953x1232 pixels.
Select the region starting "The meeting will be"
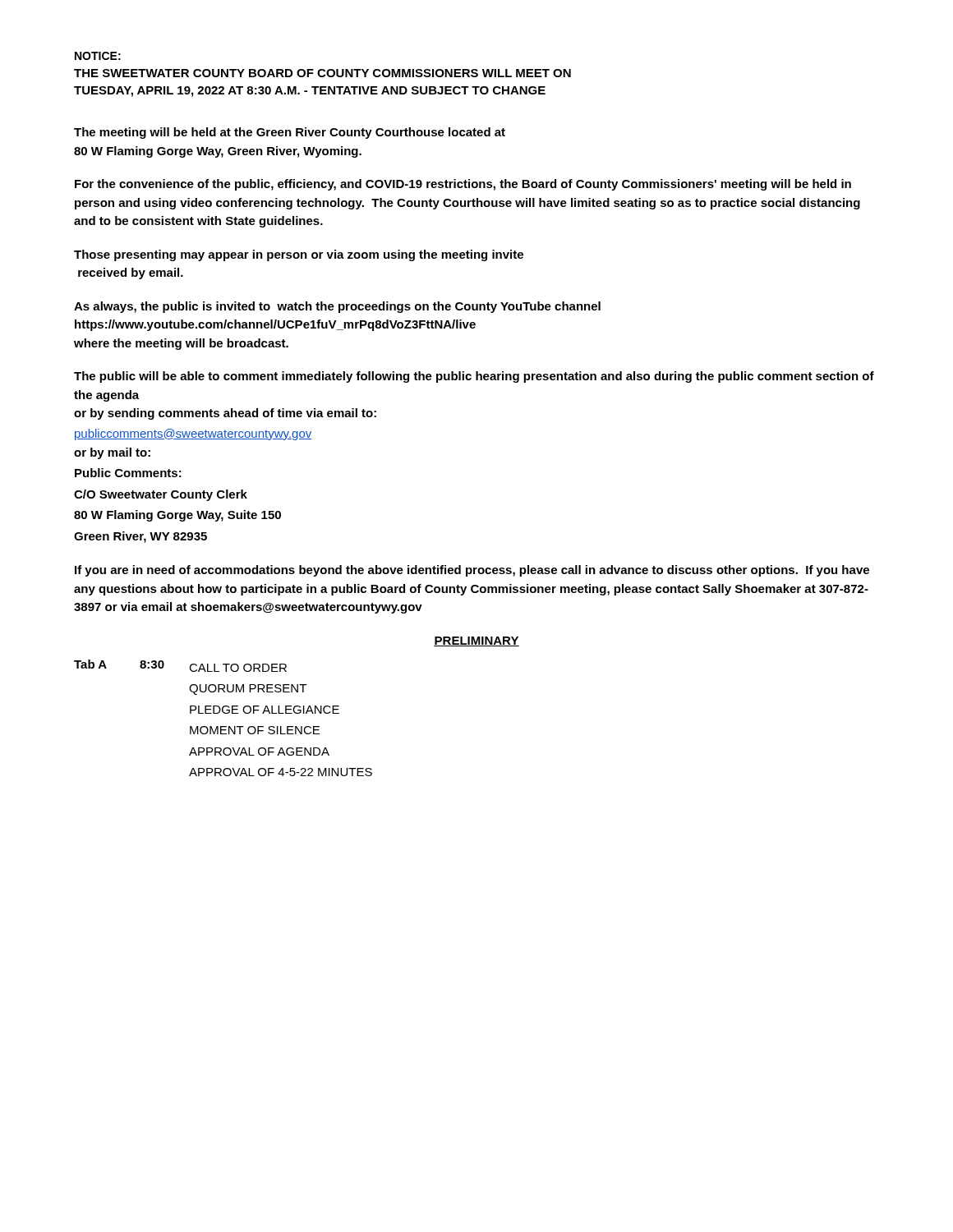tap(290, 141)
